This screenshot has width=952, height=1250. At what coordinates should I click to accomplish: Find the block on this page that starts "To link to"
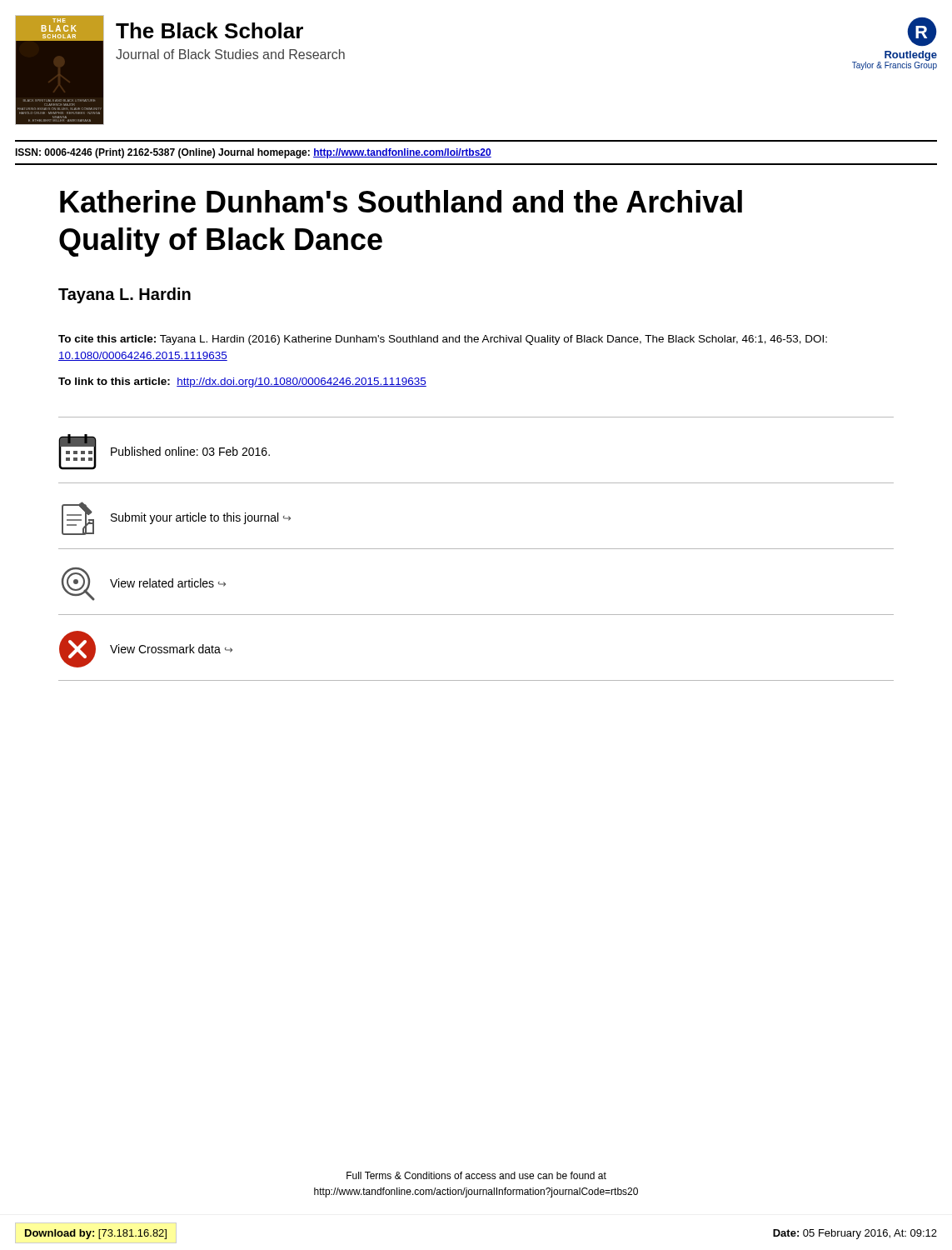click(242, 382)
